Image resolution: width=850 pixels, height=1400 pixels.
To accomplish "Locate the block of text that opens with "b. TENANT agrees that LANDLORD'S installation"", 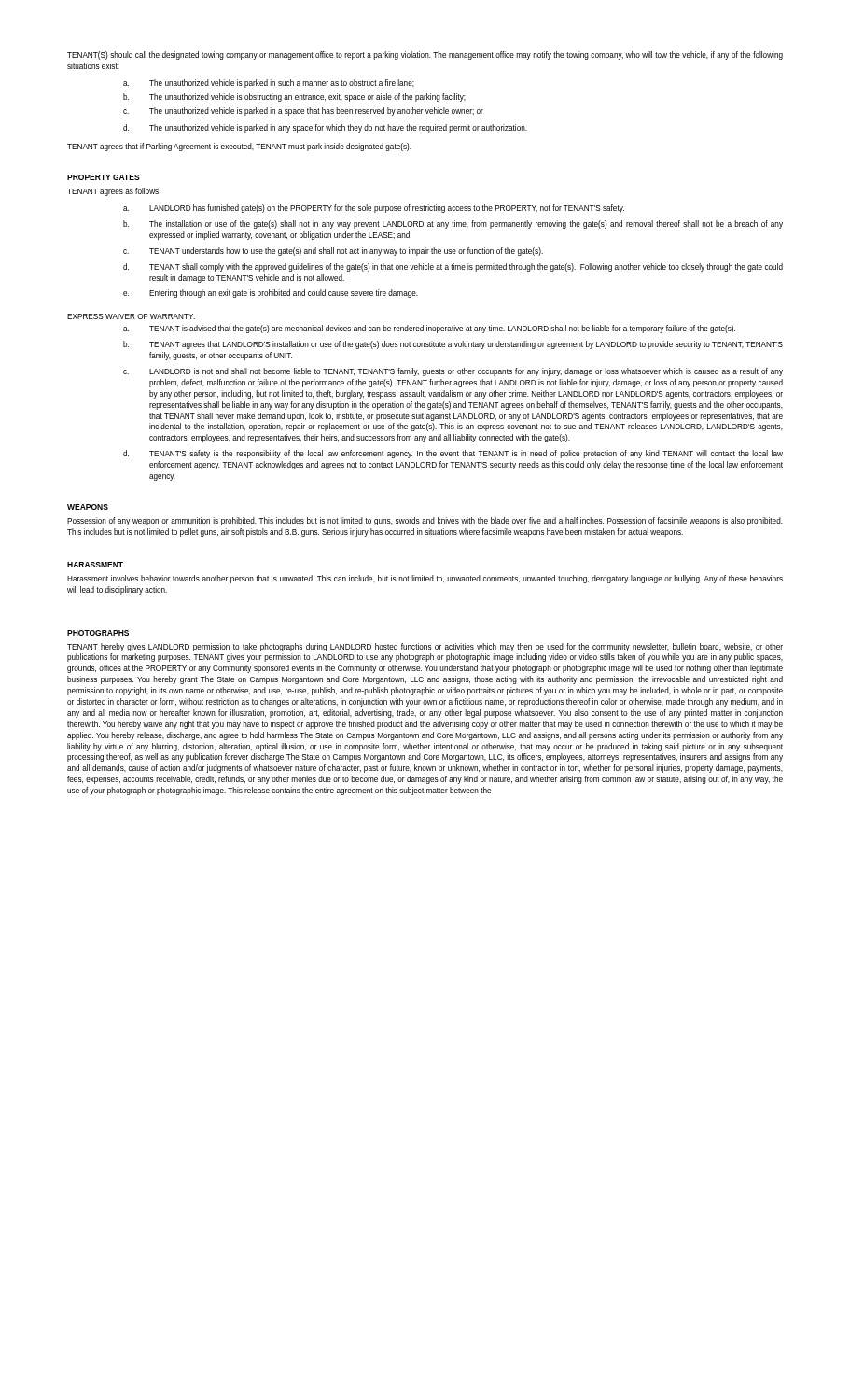I will click(x=425, y=351).
